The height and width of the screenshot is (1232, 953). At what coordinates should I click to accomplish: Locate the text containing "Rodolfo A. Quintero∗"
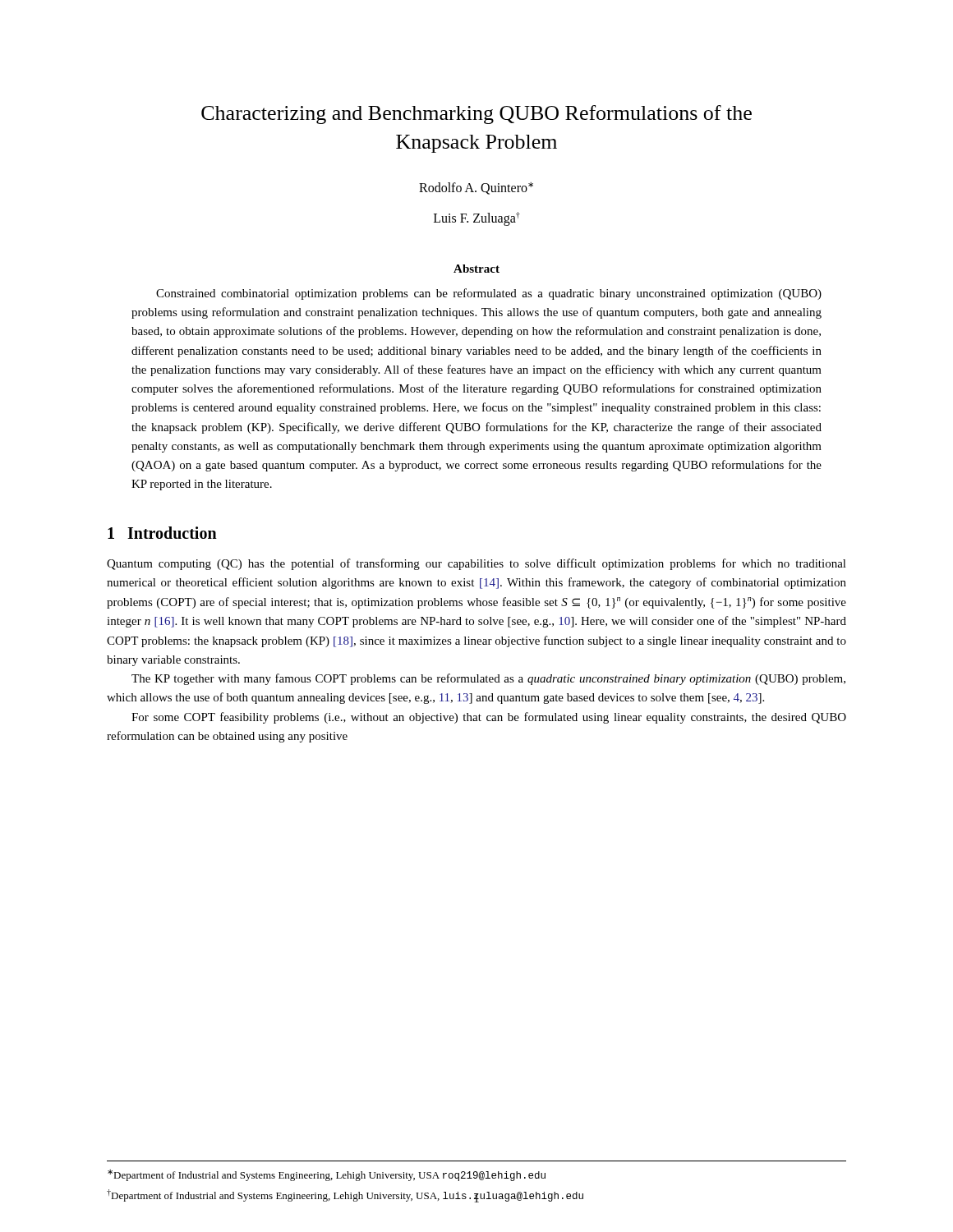476,187
